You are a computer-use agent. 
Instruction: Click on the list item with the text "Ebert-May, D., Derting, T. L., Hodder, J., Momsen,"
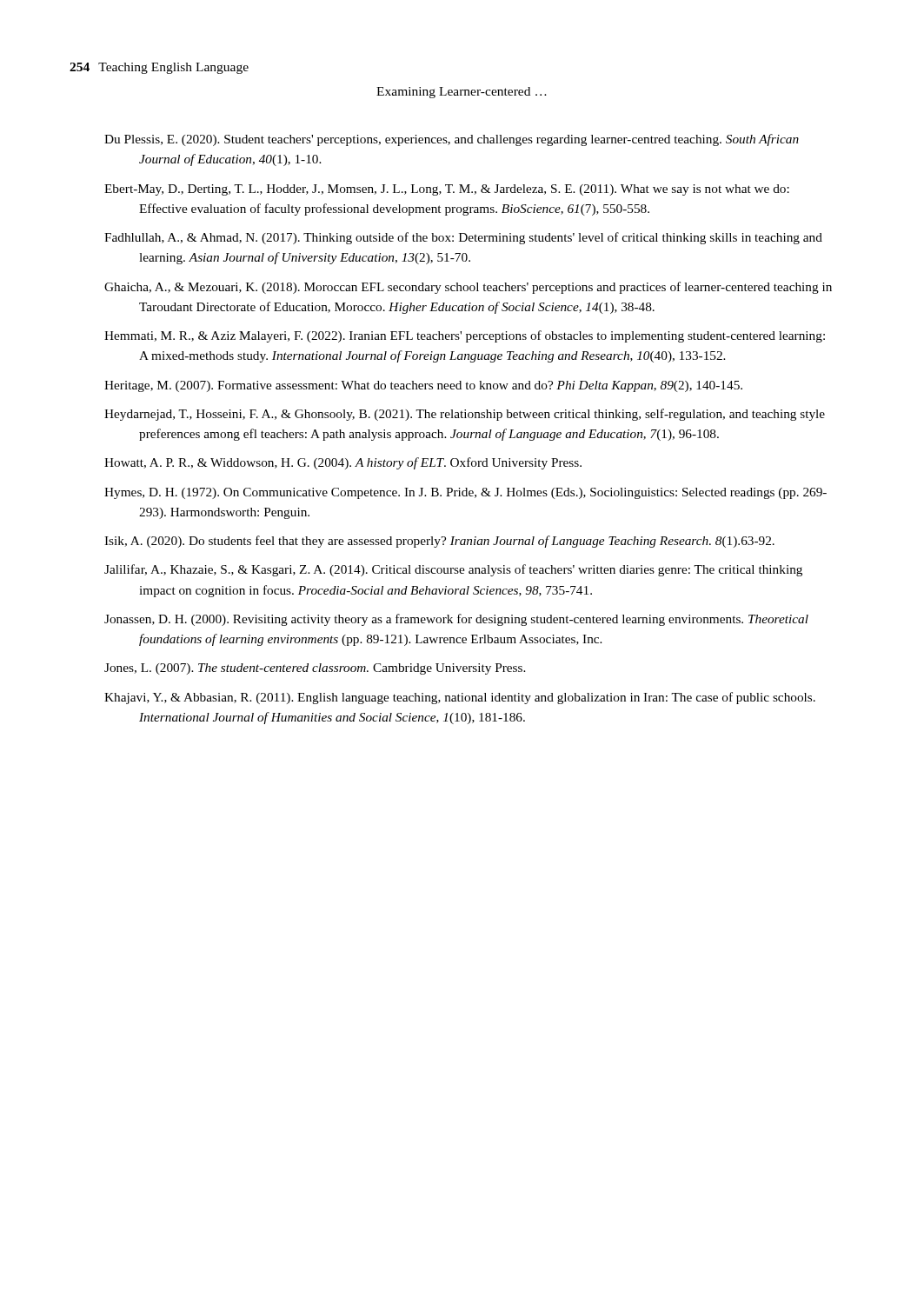[447, 198]
